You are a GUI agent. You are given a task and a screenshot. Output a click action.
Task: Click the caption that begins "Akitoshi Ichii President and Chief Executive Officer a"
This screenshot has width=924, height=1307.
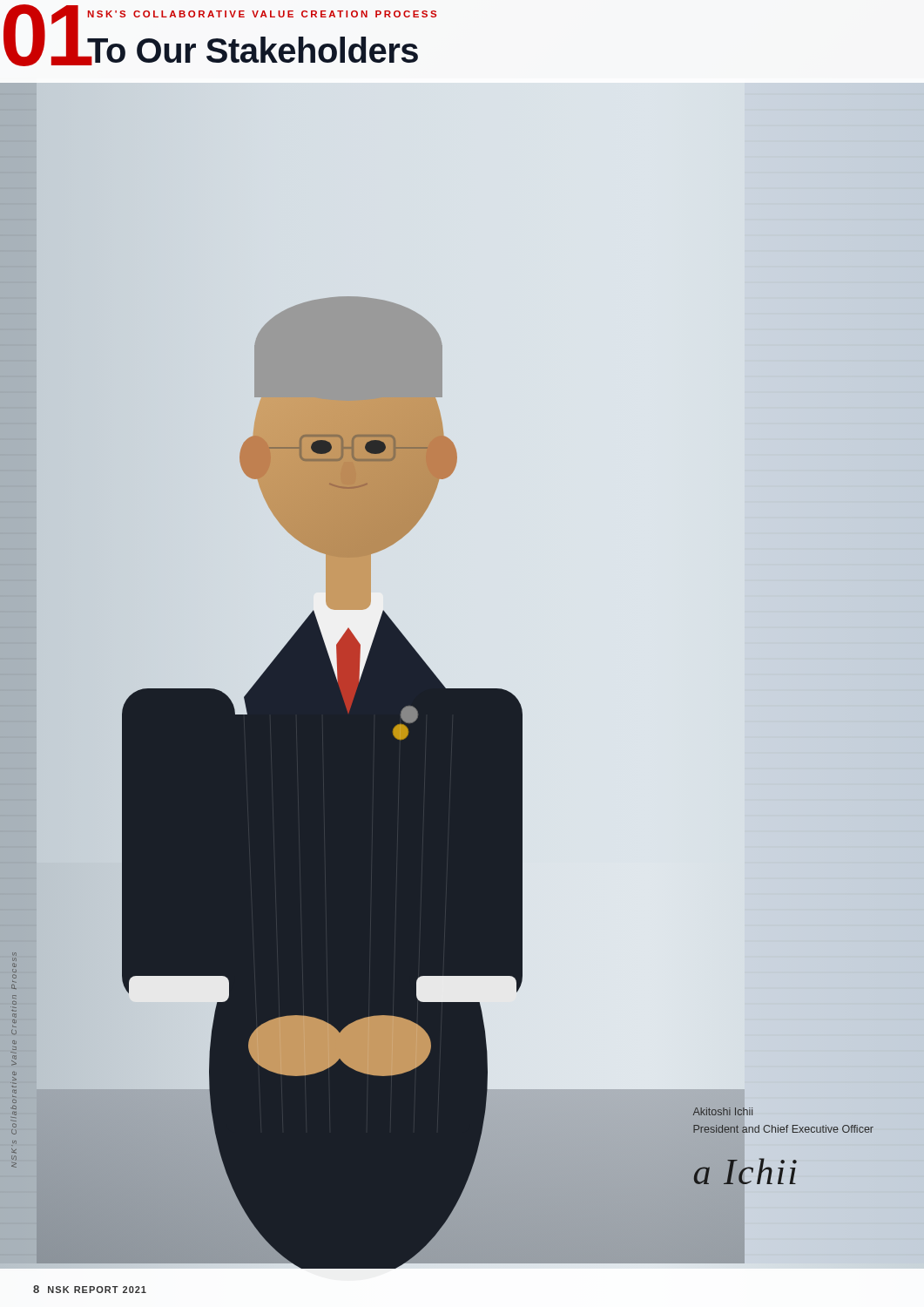tap(783, 1148)
